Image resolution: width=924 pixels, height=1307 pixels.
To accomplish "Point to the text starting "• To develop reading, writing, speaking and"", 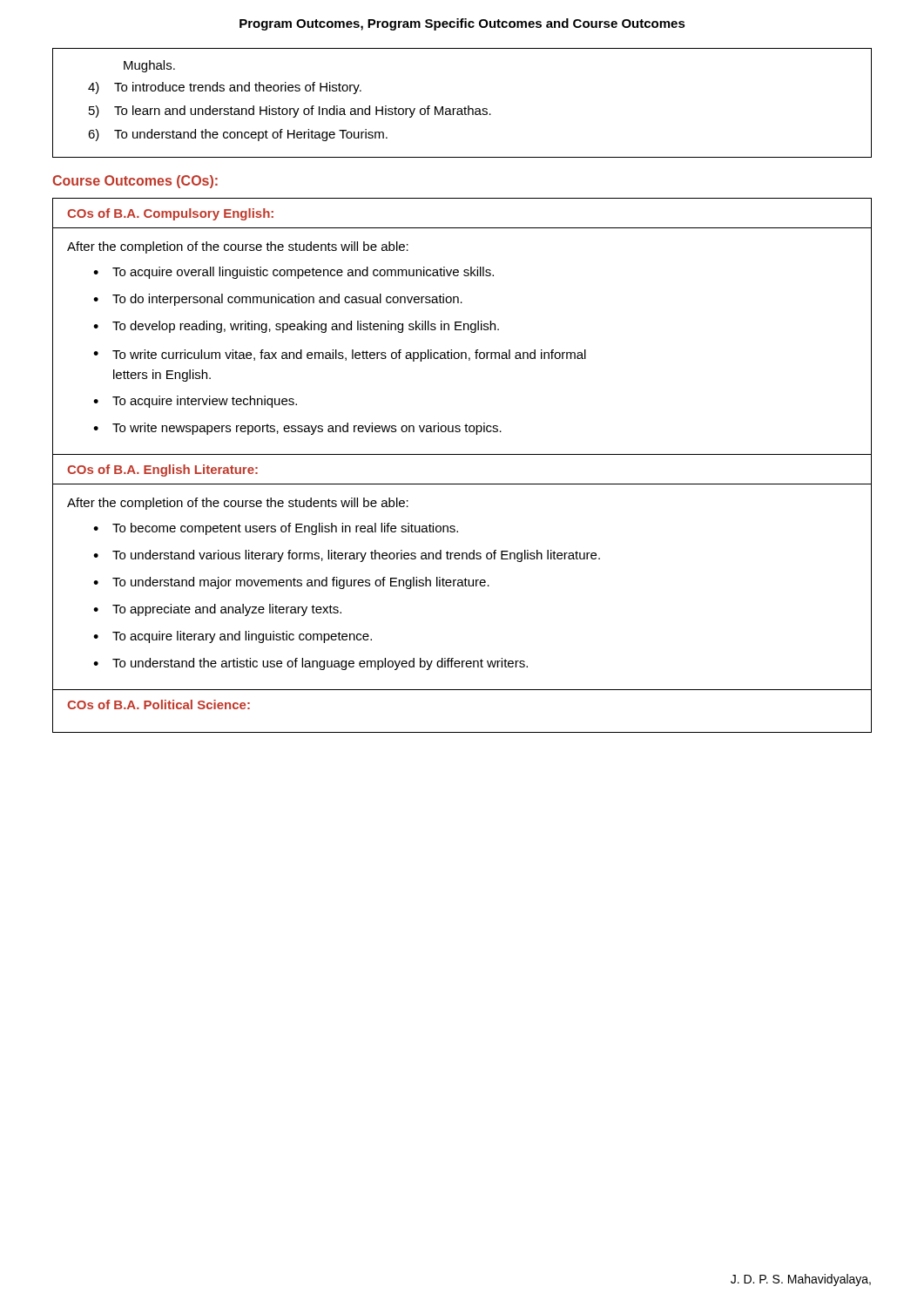I will (297, 327).
